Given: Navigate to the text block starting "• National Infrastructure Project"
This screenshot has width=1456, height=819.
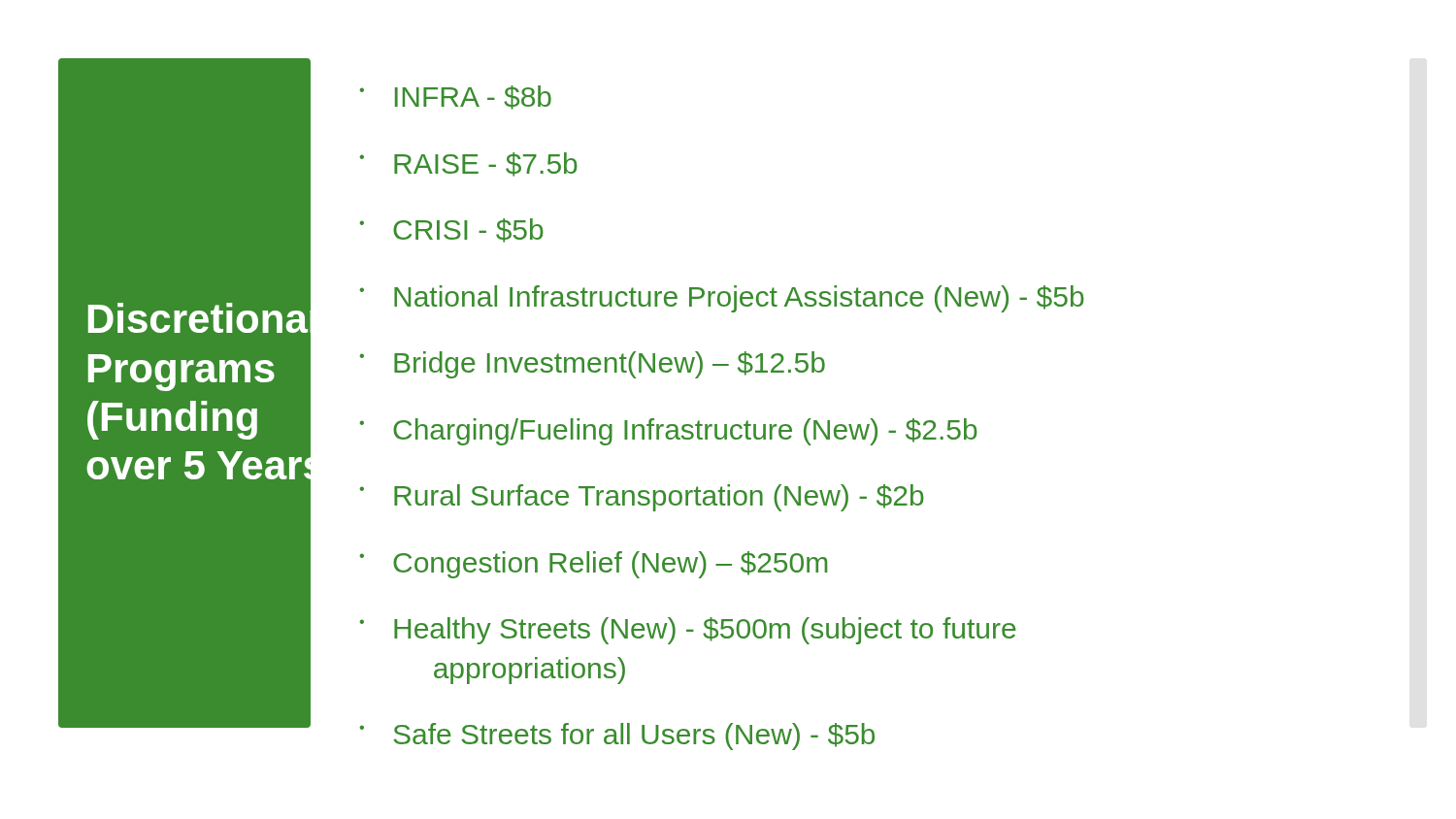Looking at the screenshot, I should pyautogui.click(x=722, y=297).
